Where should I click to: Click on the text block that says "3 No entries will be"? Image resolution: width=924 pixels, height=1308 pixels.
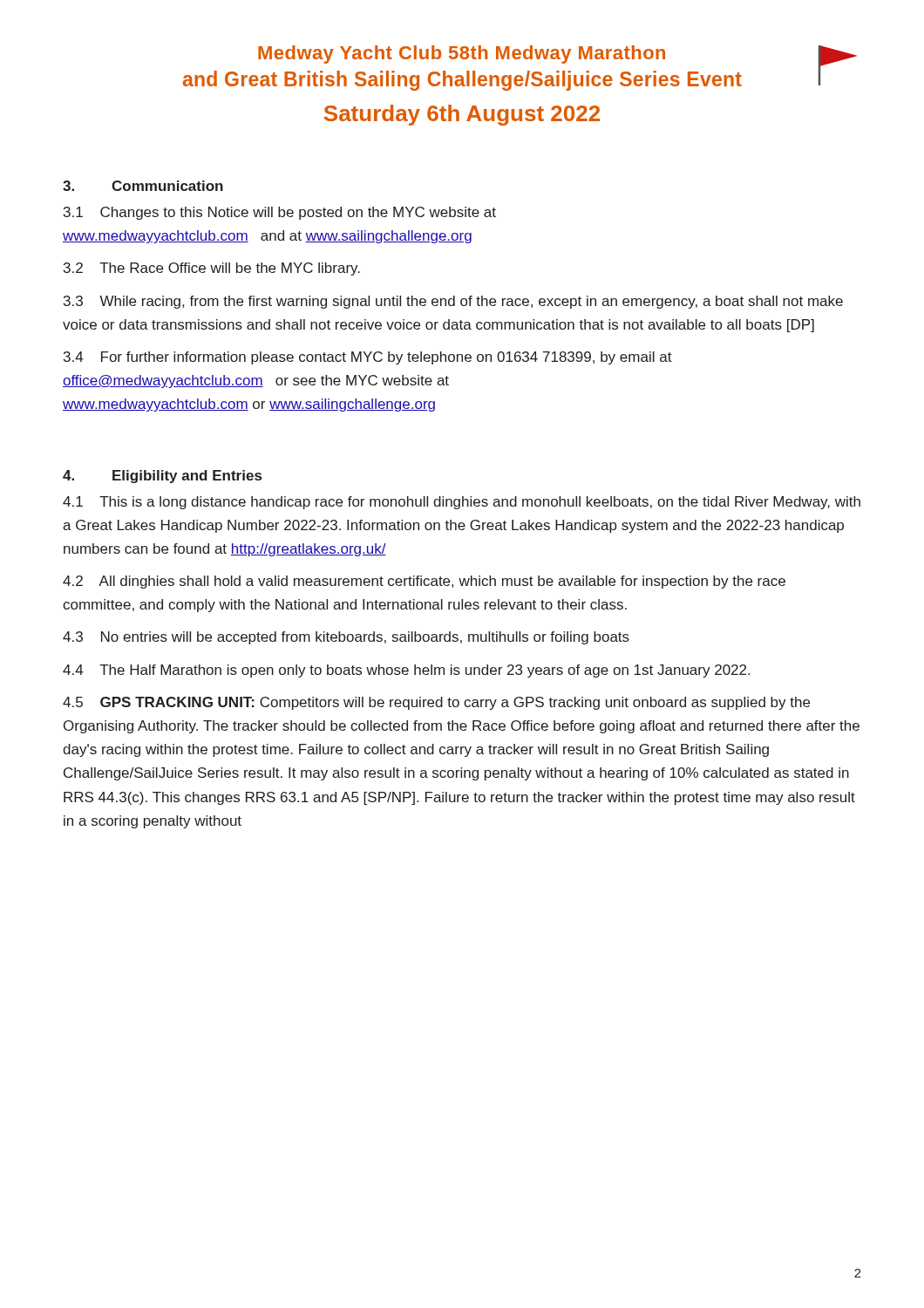pos(346,637)
